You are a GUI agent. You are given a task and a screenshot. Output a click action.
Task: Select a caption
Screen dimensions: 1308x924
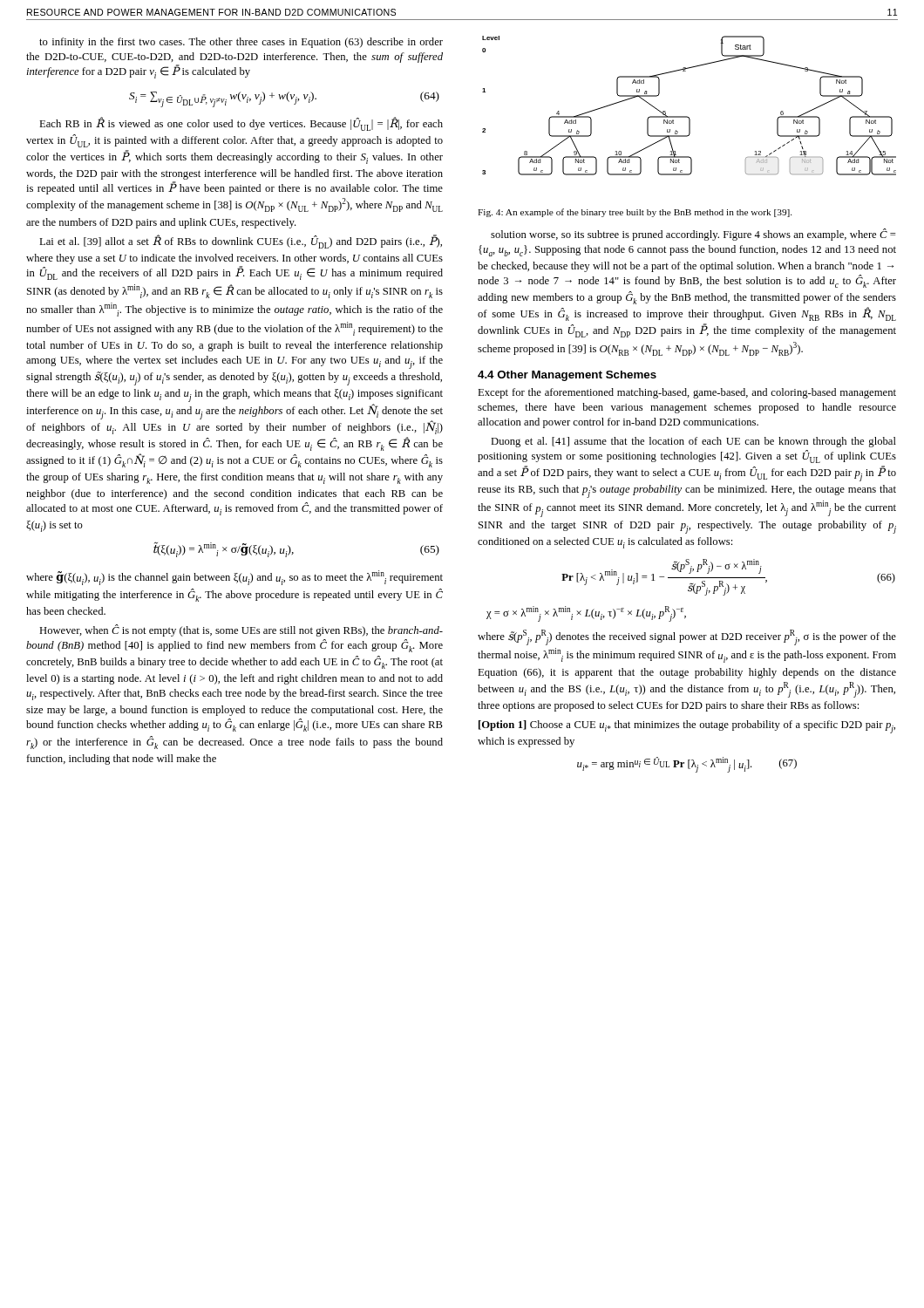[x=635, y=212]
